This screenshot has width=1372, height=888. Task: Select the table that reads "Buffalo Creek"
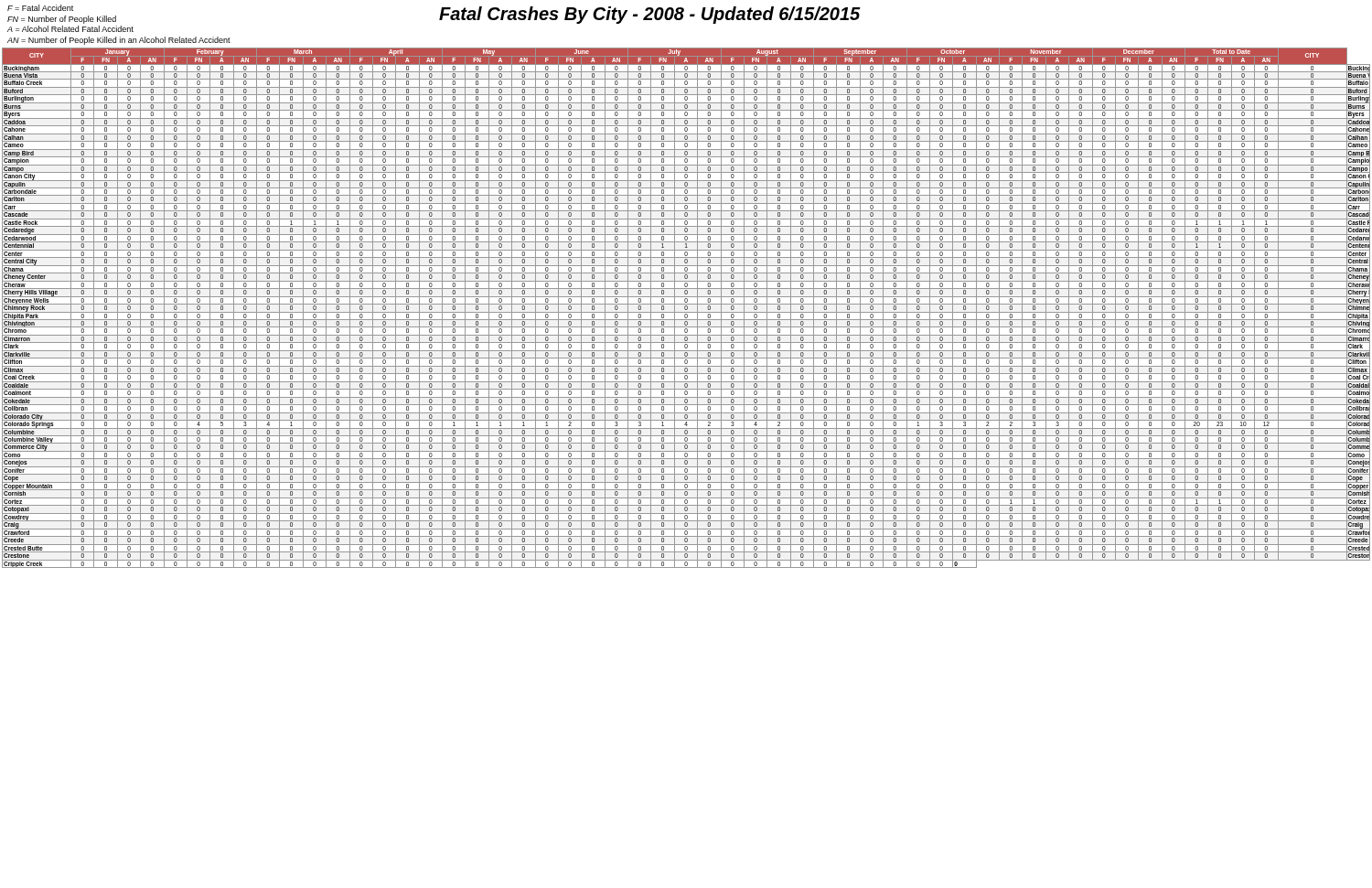(686, 466)
